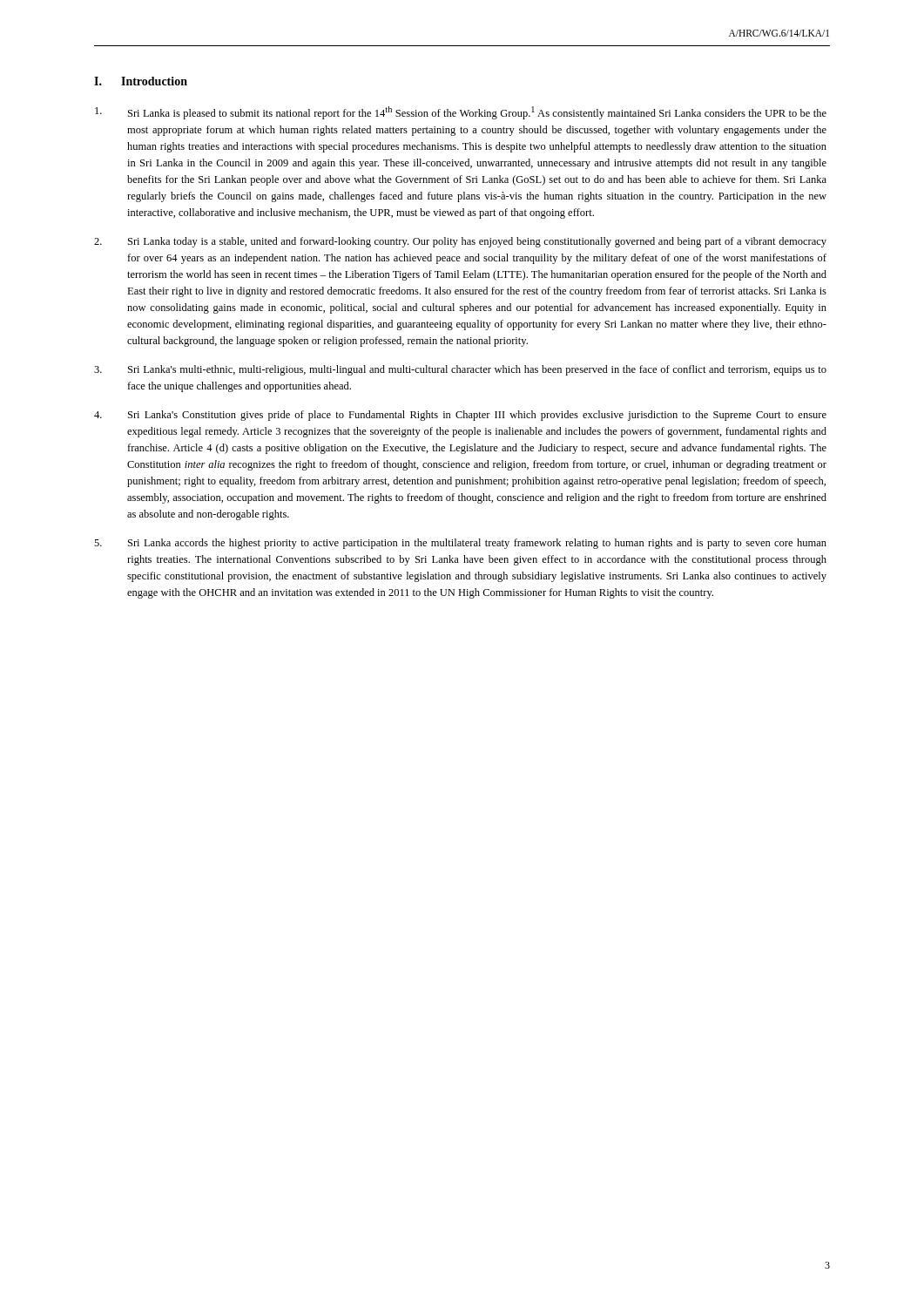The height and width of the screenshot is (1307, 924).
Task: Point to the block beginning "Sri Lanka is pleased to"
Action: click(x=460, y=162)
